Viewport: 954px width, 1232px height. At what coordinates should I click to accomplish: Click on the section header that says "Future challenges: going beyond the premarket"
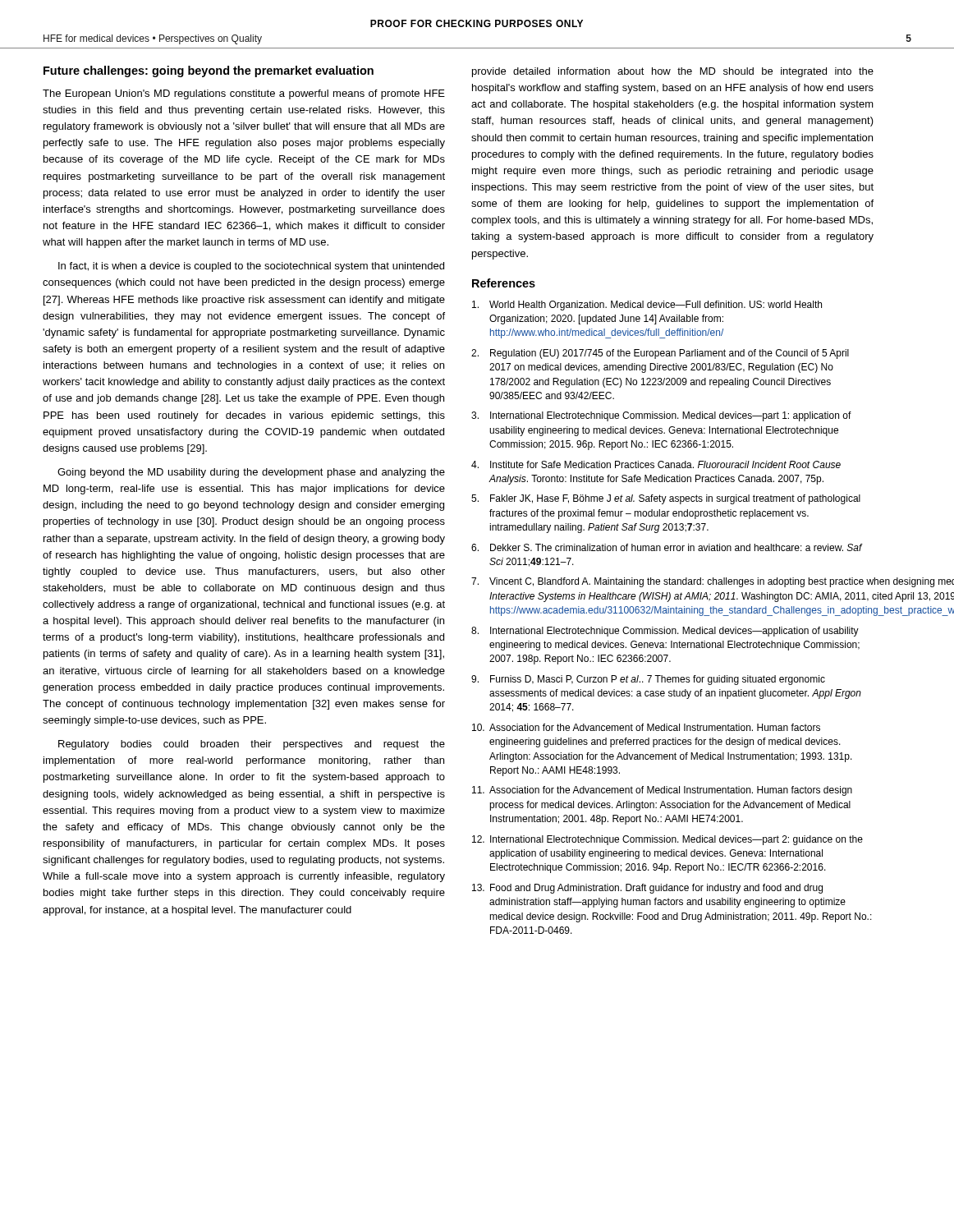point(208,71)
